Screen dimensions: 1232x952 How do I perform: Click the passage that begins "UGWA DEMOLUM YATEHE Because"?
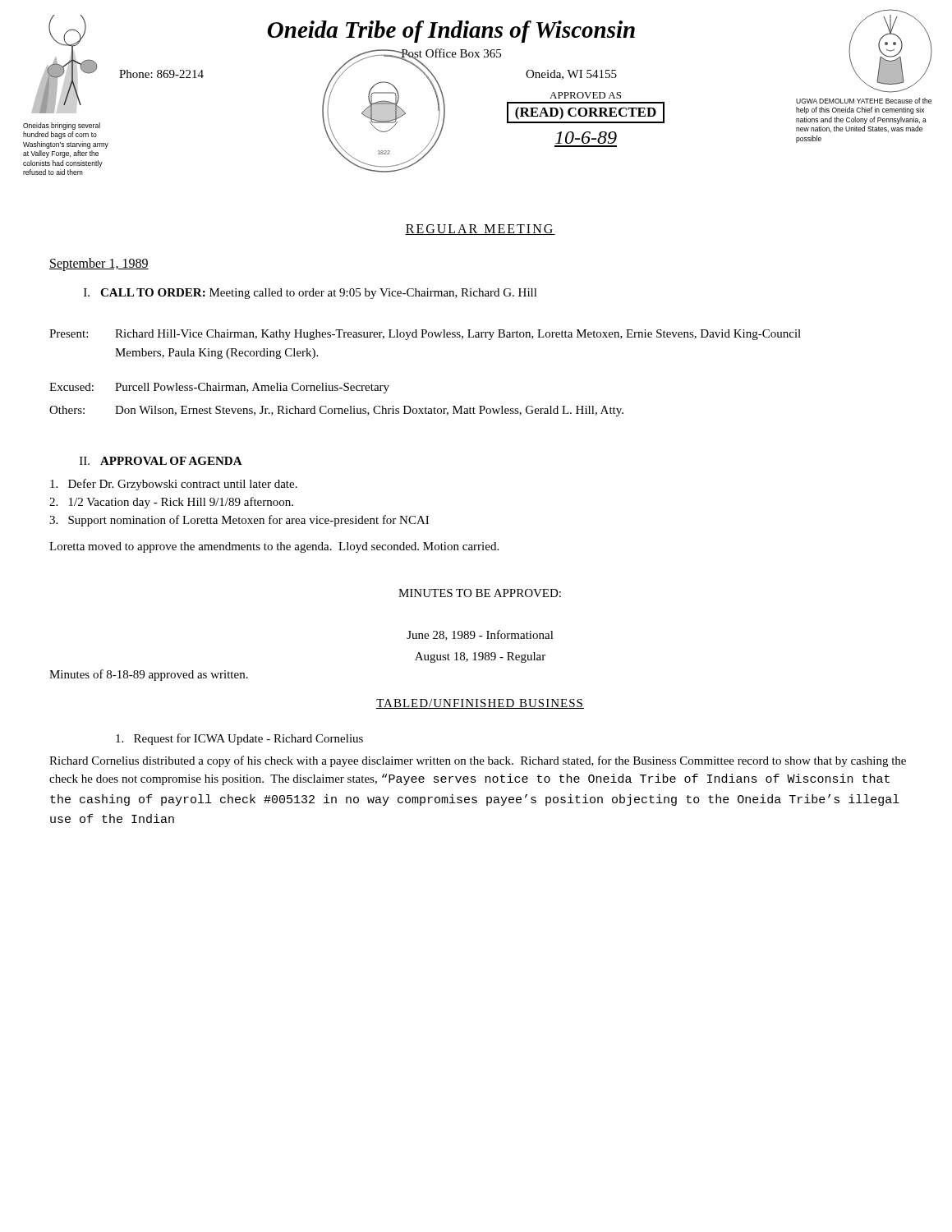pyautogui.click(x=864, y=120)
